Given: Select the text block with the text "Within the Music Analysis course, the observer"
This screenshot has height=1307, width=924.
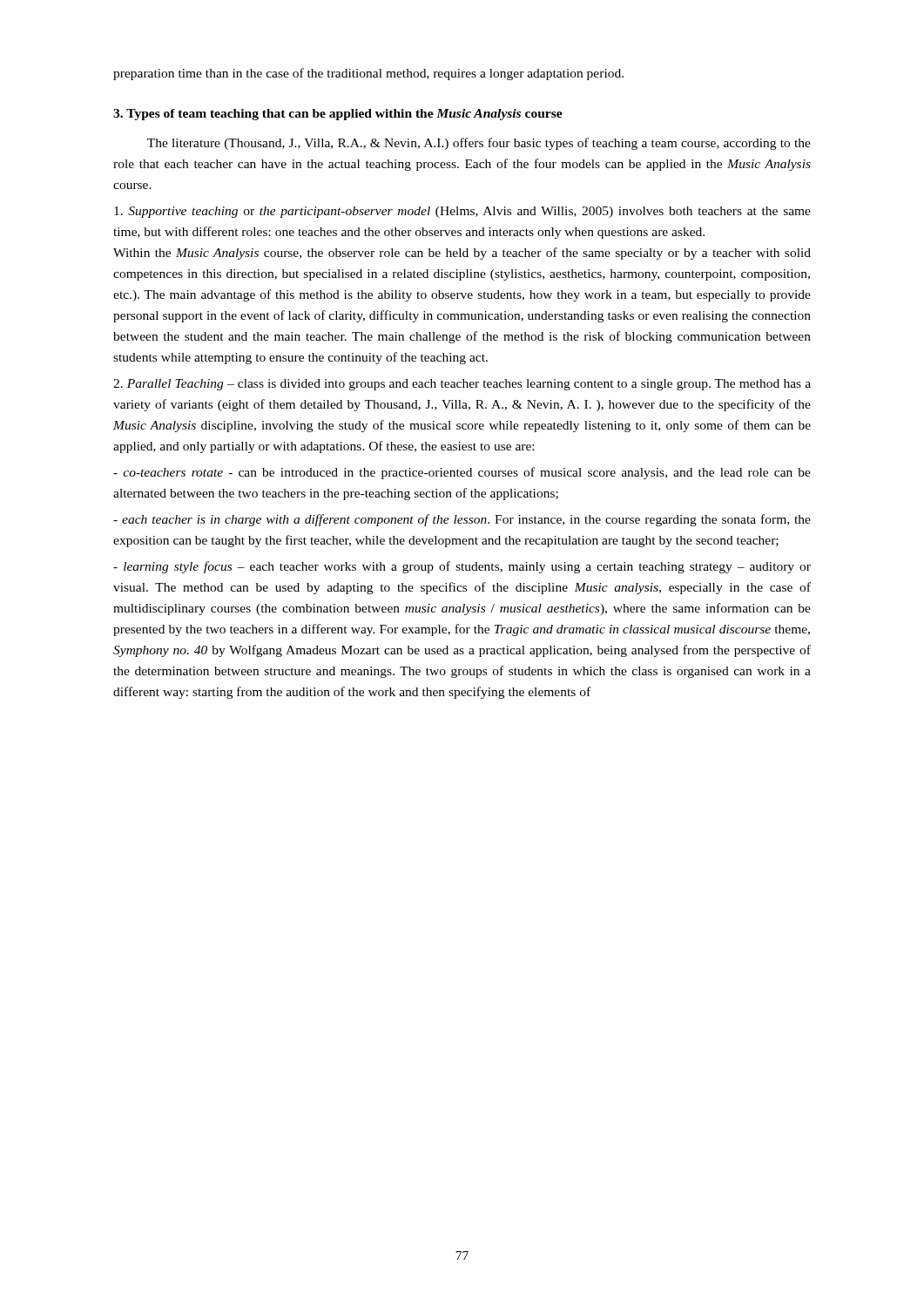Looking at the screenshot, I should pyautogui.click(x=462, y=305).
